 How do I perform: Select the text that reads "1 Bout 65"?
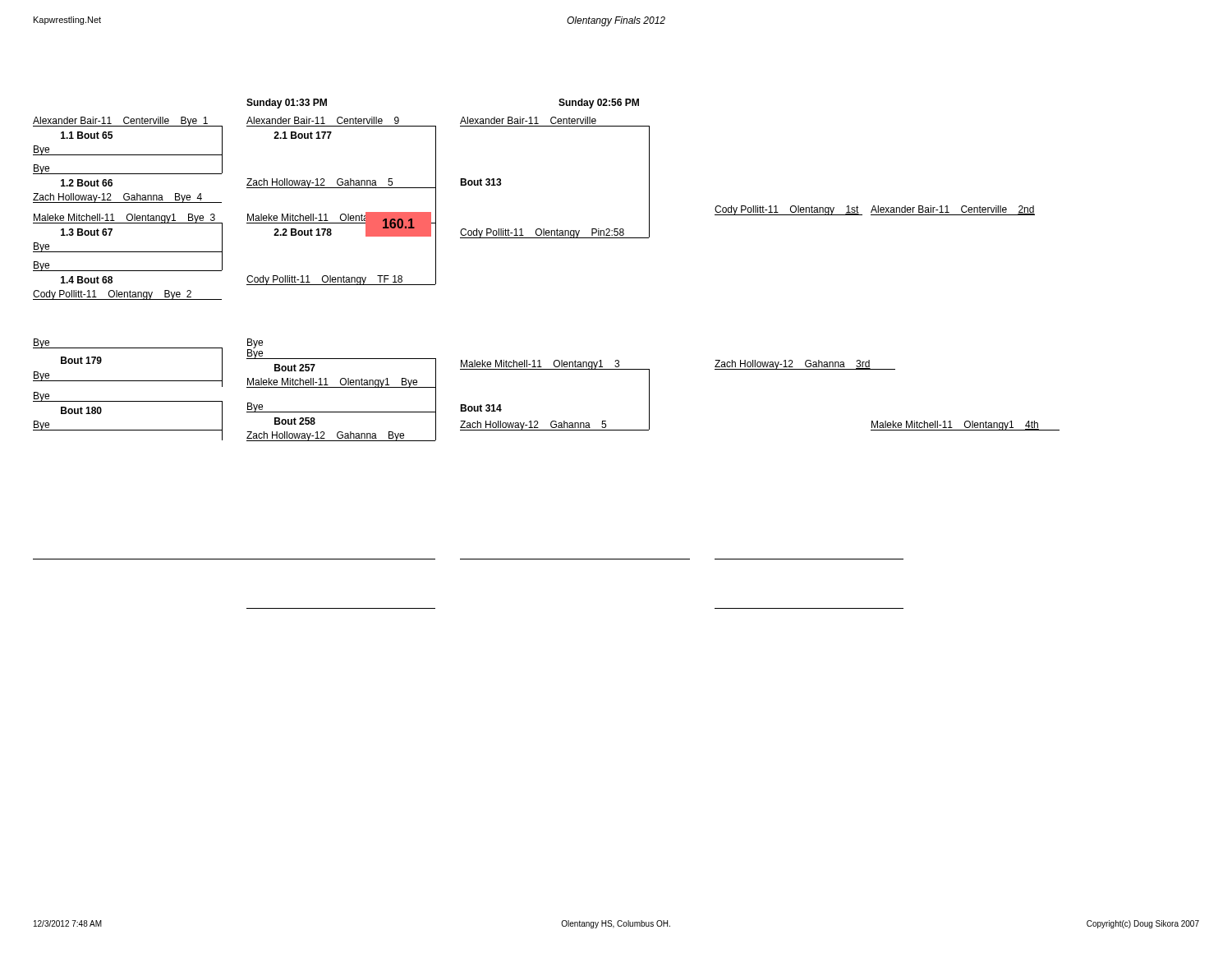coord(73,136)
